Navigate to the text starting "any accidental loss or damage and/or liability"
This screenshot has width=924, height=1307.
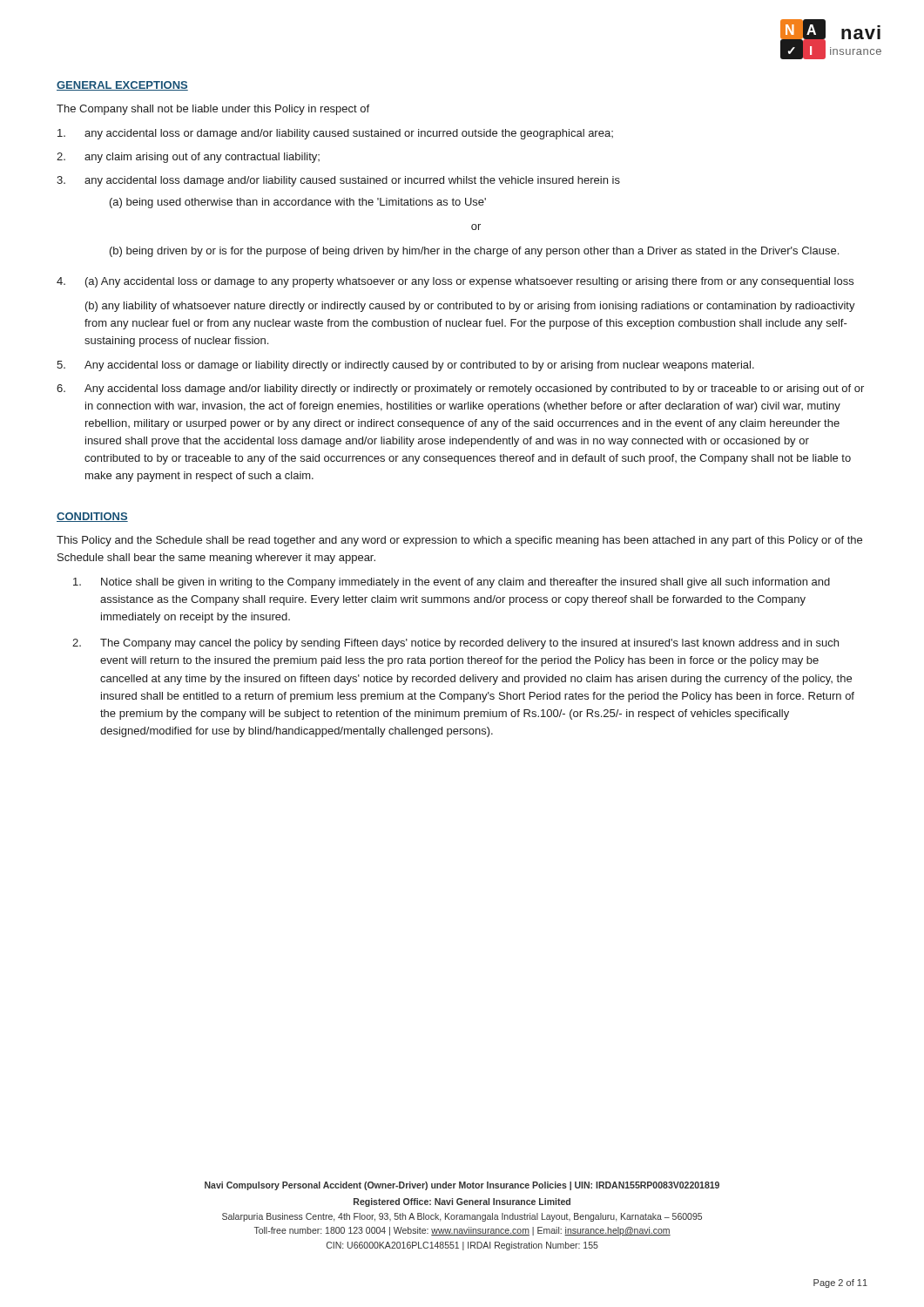click(x=462, y=134)
